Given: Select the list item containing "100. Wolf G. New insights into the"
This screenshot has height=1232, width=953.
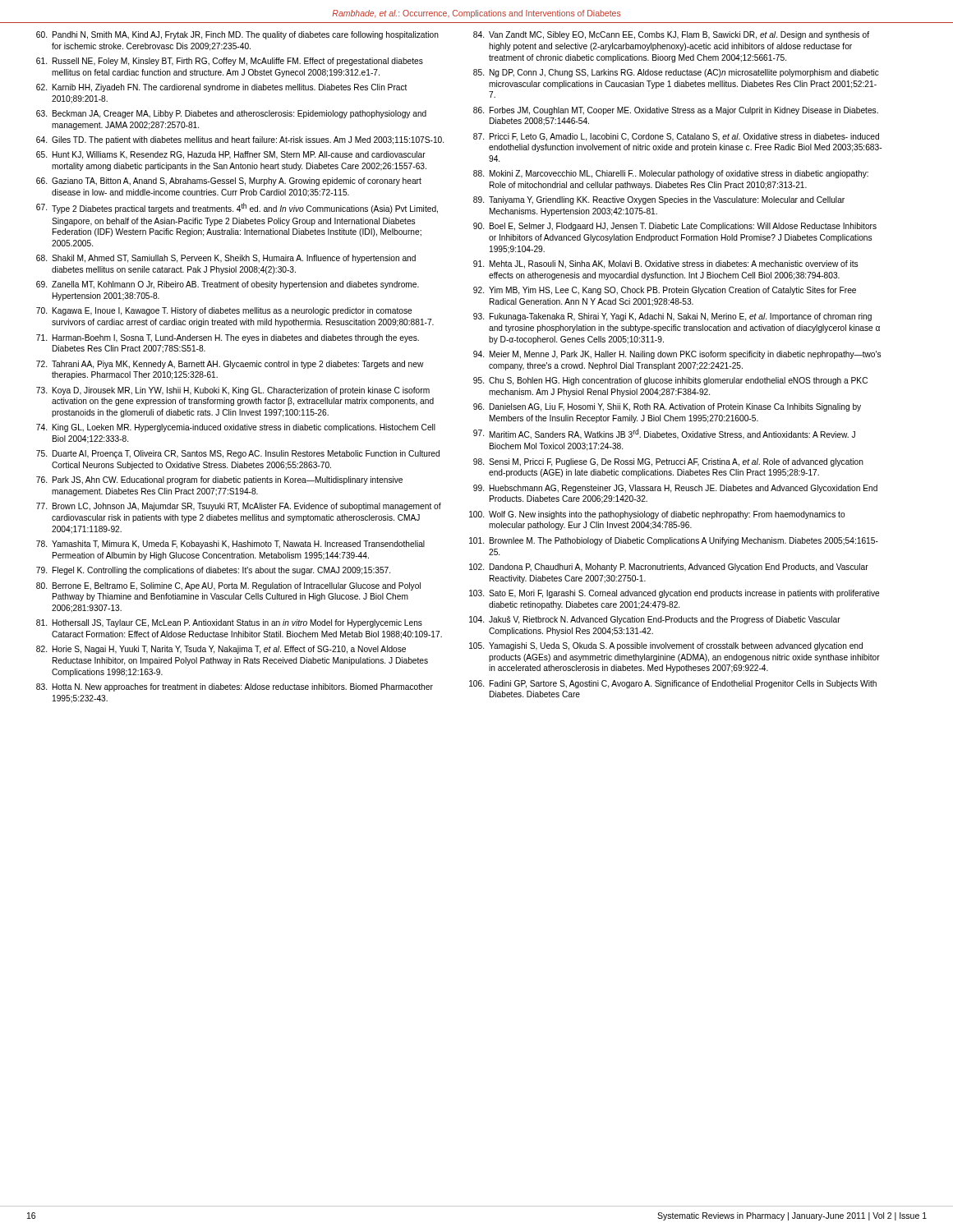Looking at the screenshot, I should click(673, 520).
